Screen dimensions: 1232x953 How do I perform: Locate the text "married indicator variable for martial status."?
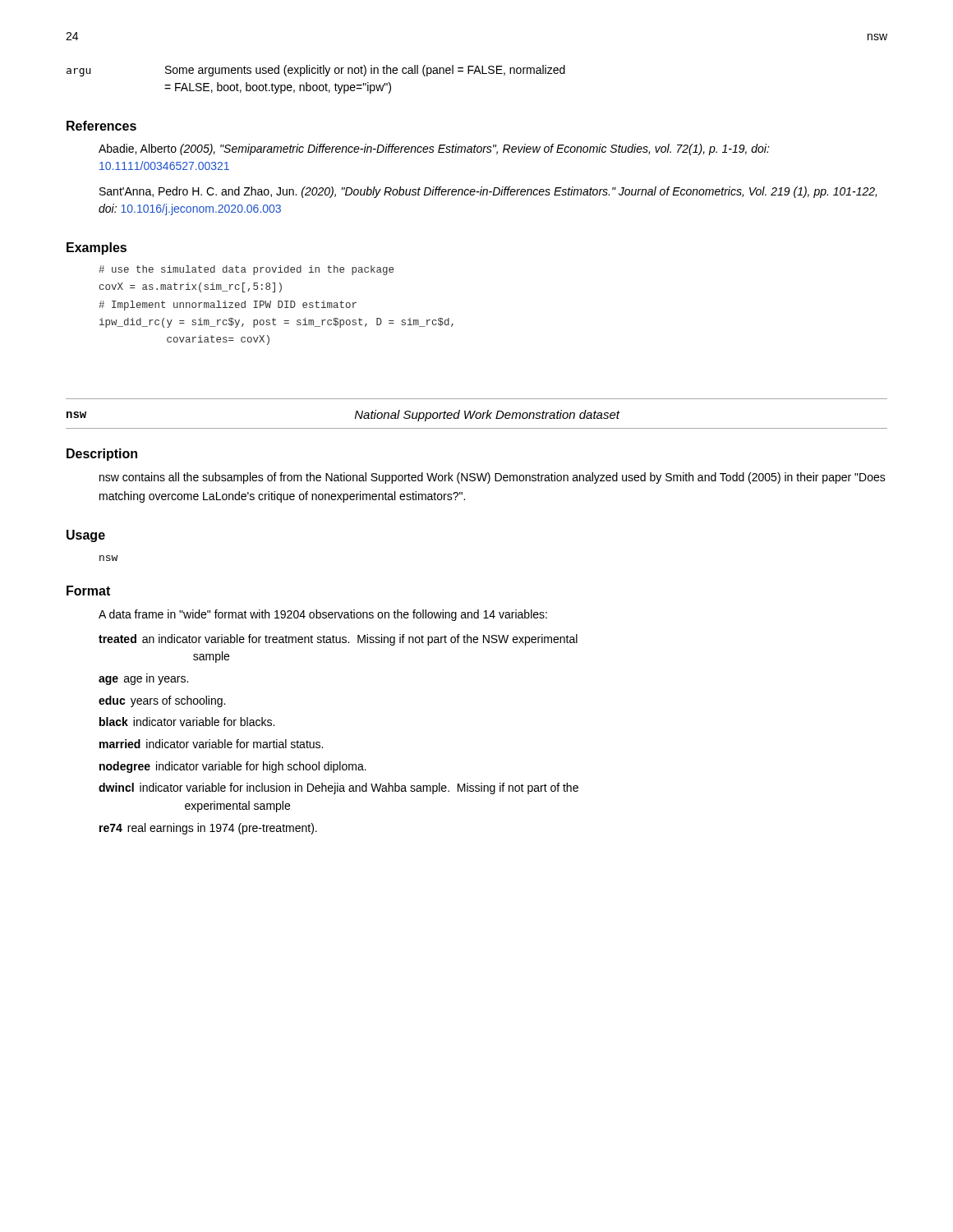click(211, 744)
